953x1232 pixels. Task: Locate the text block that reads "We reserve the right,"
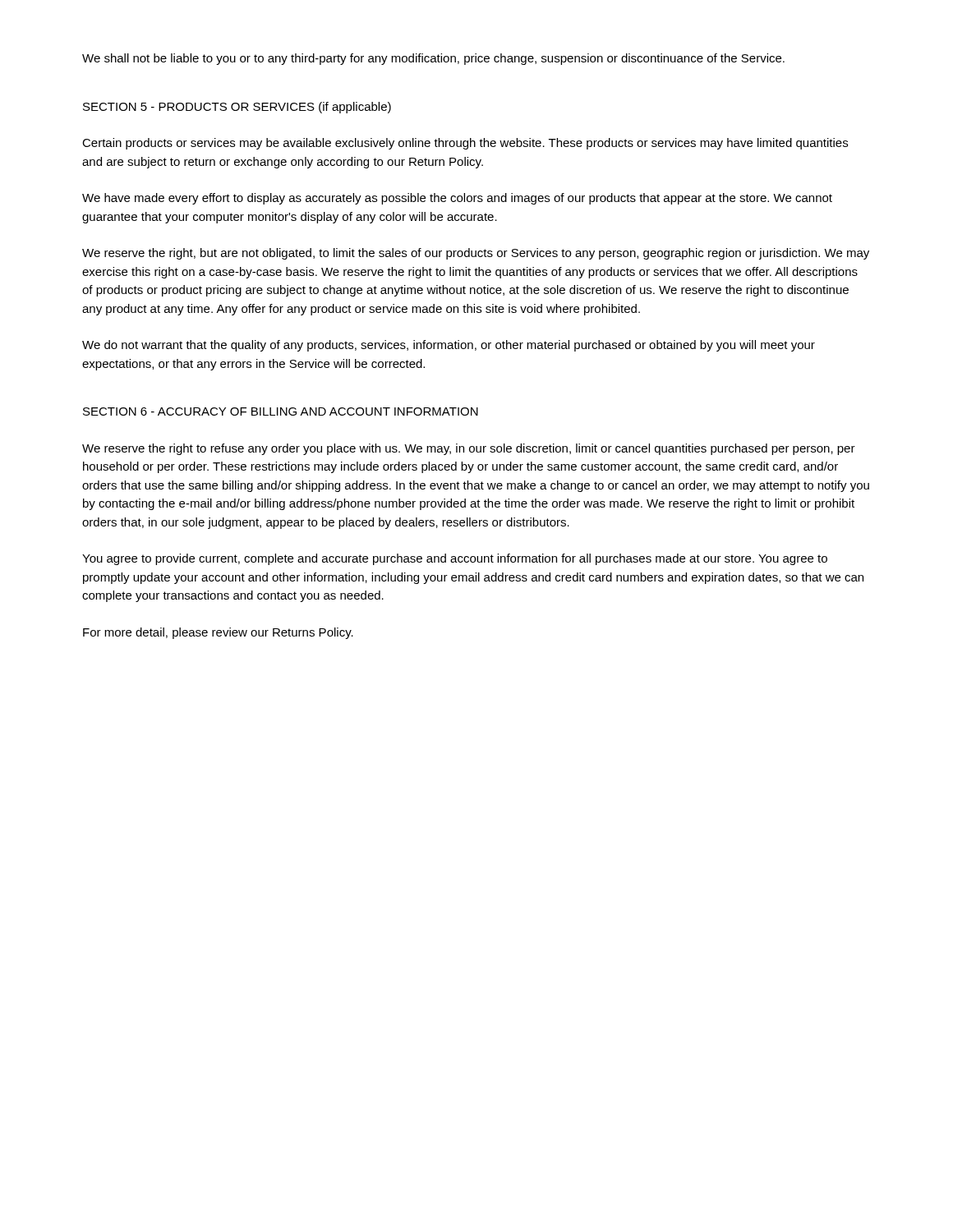point(476,280)
